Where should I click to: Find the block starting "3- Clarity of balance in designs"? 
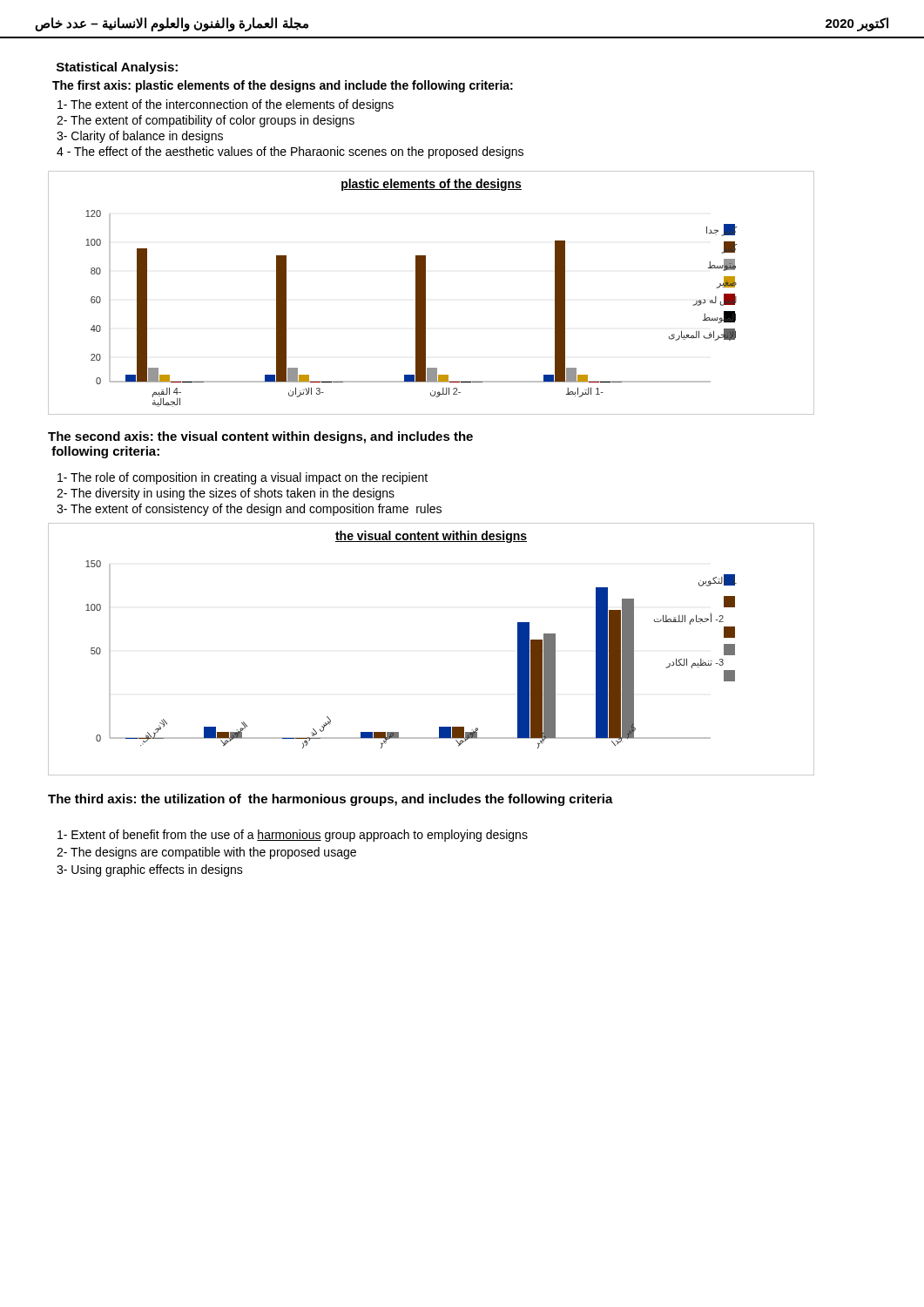click(140, 136)
